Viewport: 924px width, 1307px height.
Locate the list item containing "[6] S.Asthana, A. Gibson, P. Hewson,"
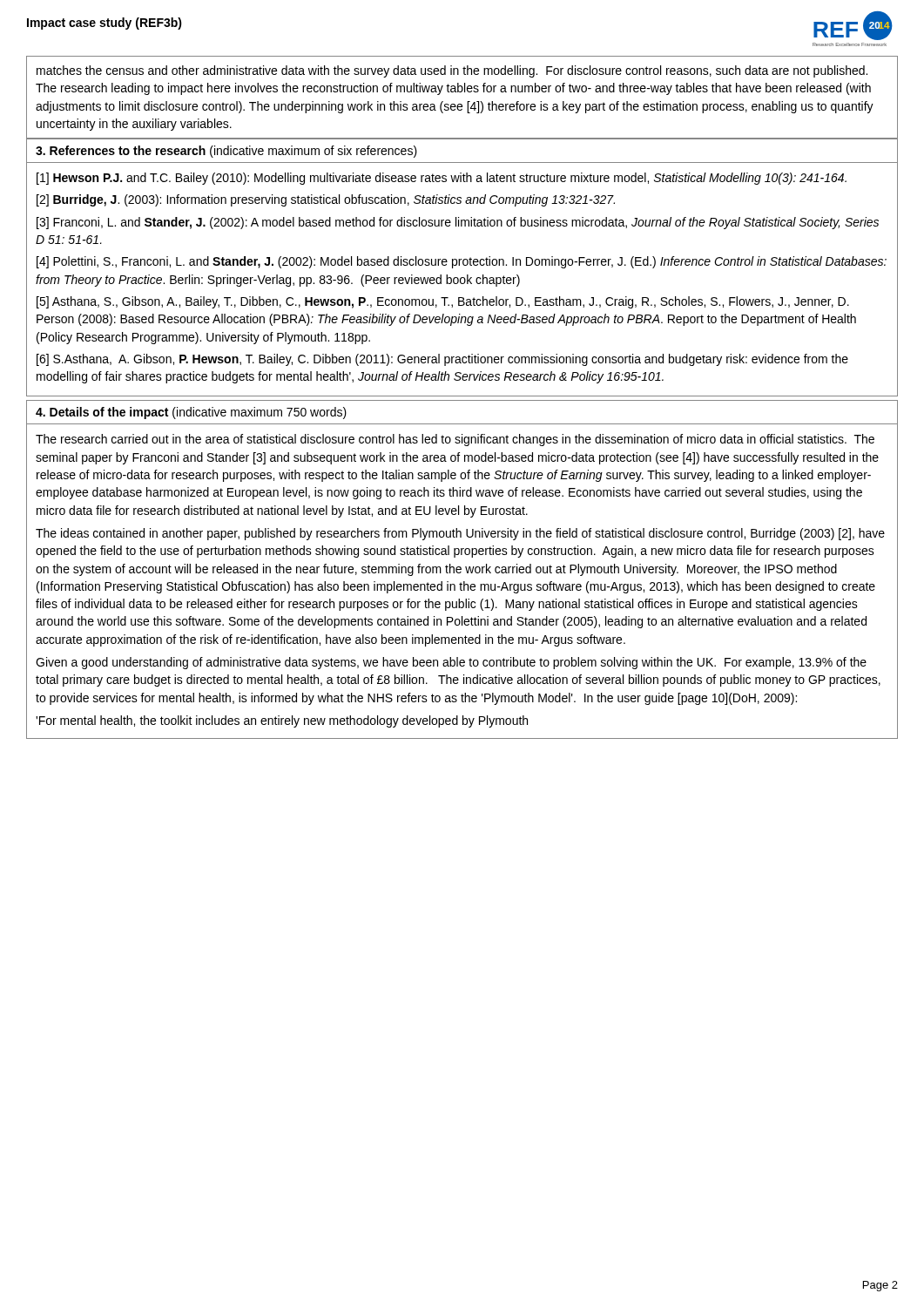[x=442, y=368]
